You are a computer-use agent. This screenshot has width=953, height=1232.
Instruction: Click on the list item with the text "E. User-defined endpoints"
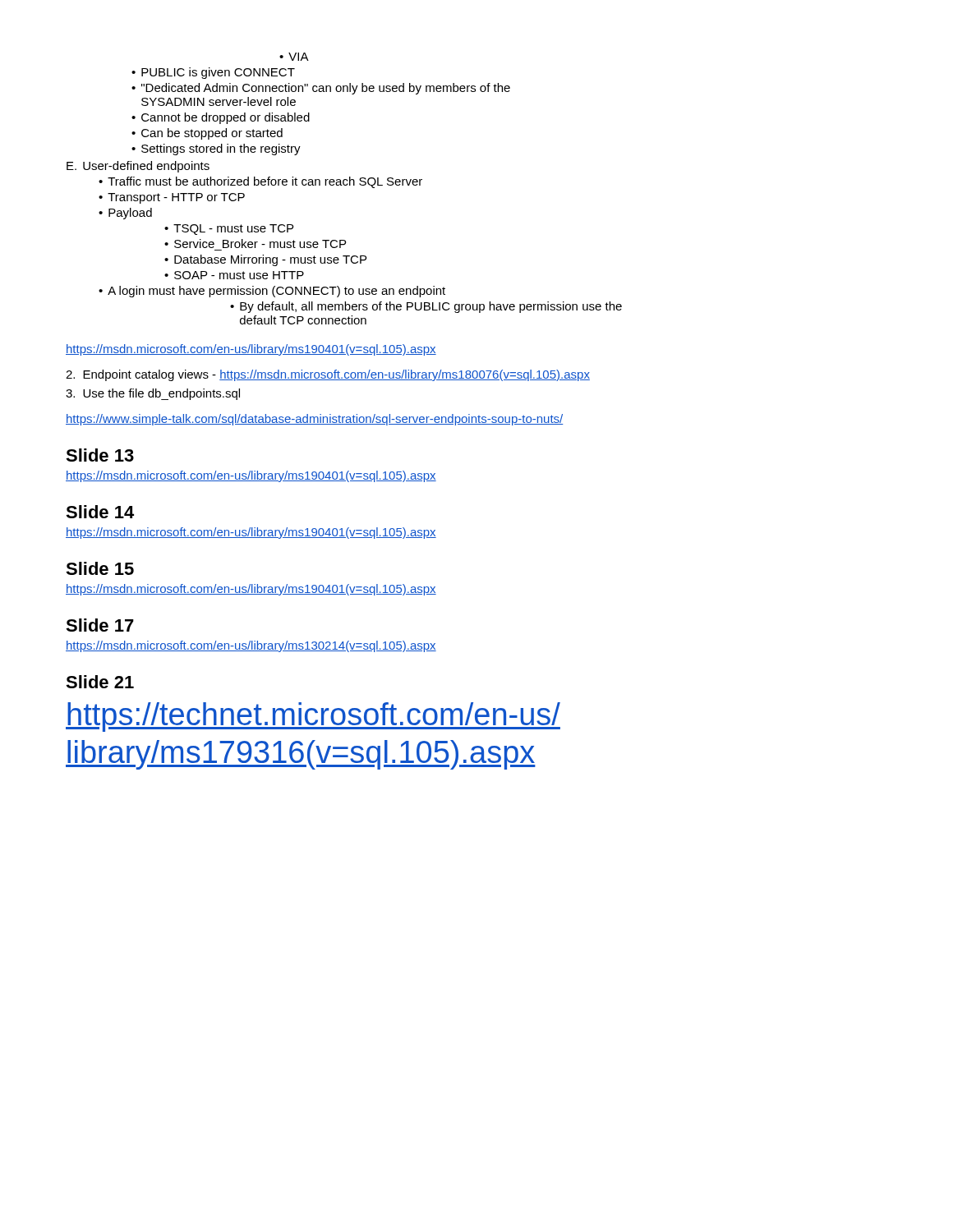[138, 166]
